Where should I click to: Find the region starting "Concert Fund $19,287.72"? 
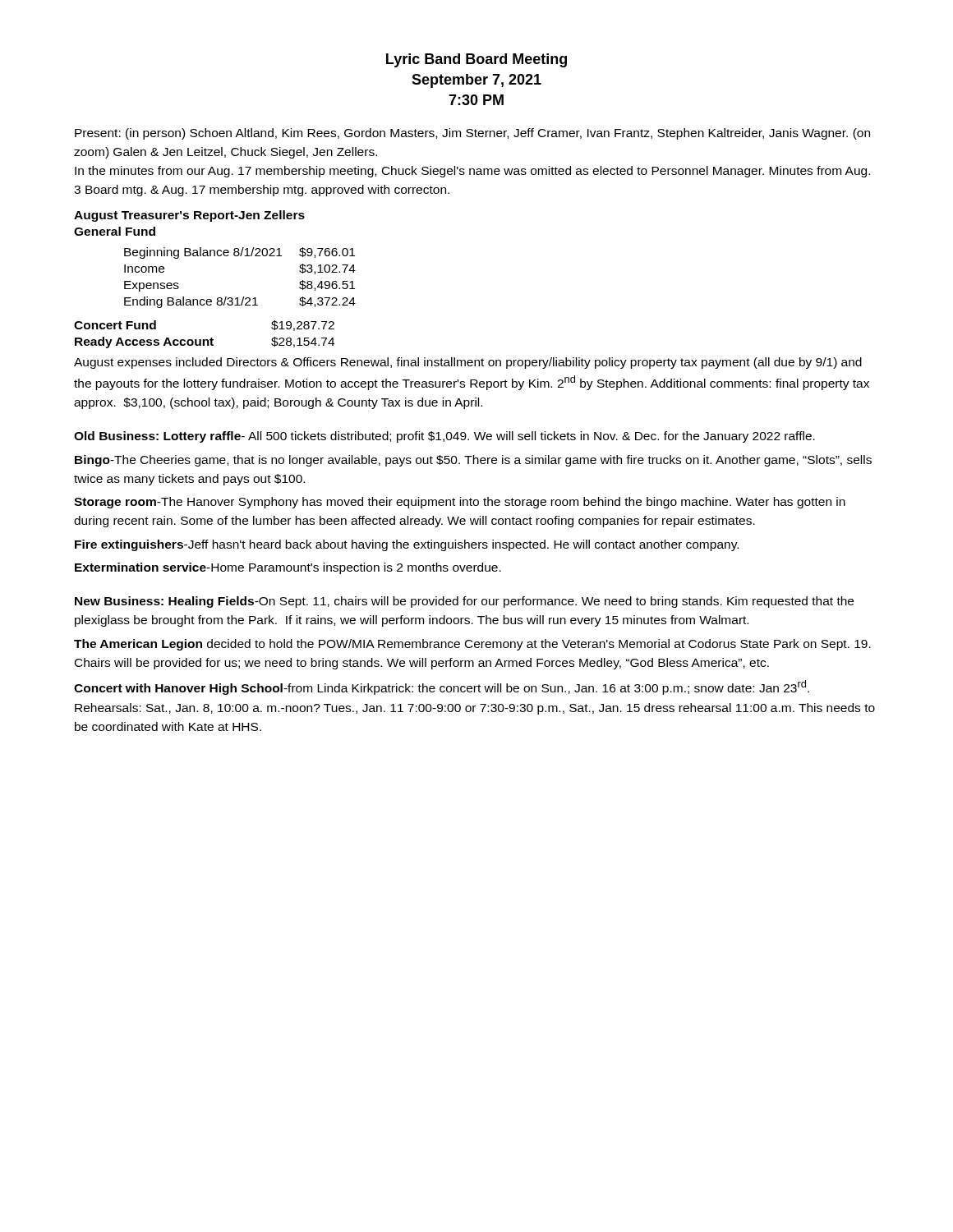(119, 326)
